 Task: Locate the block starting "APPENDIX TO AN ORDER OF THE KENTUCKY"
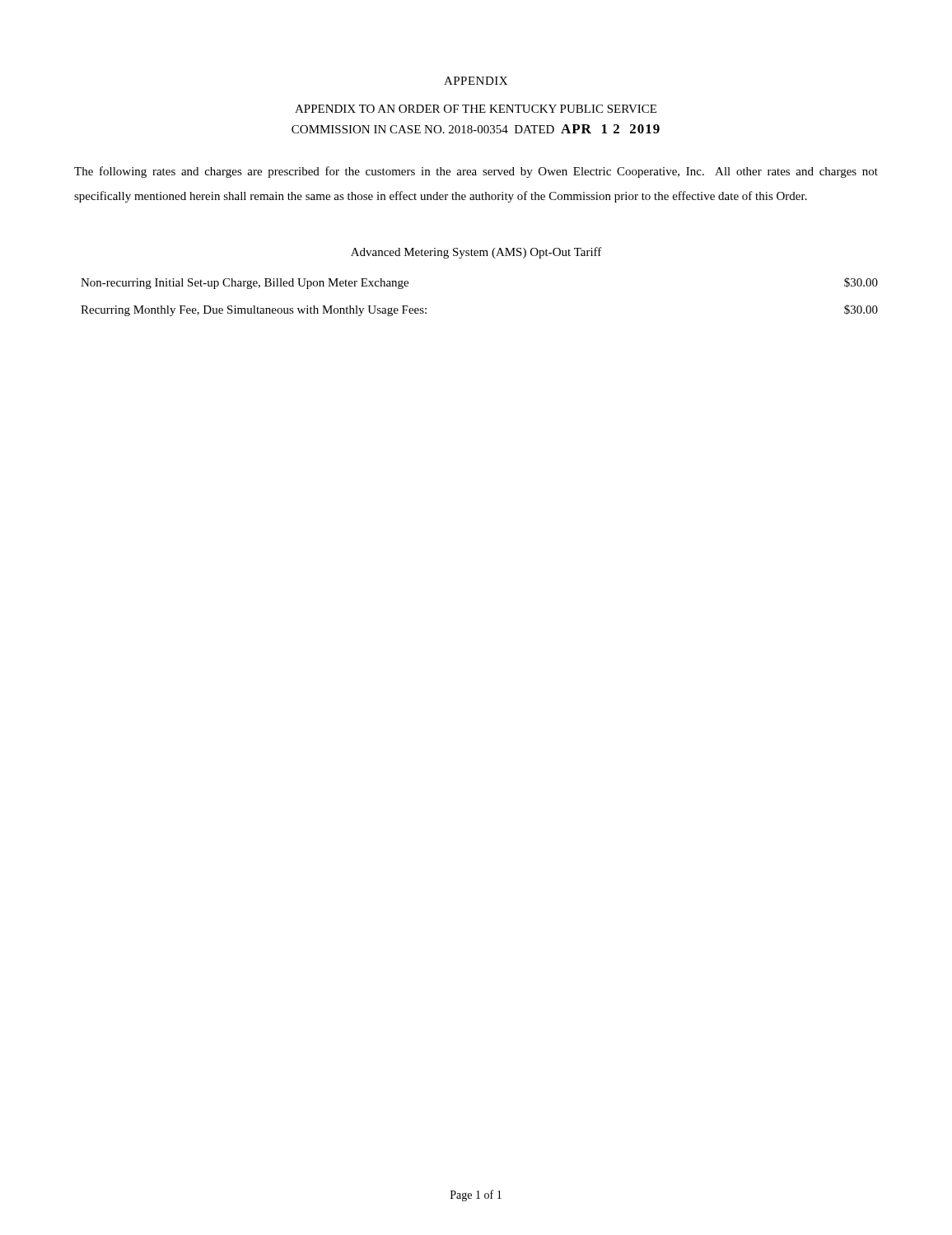point(476,119)
